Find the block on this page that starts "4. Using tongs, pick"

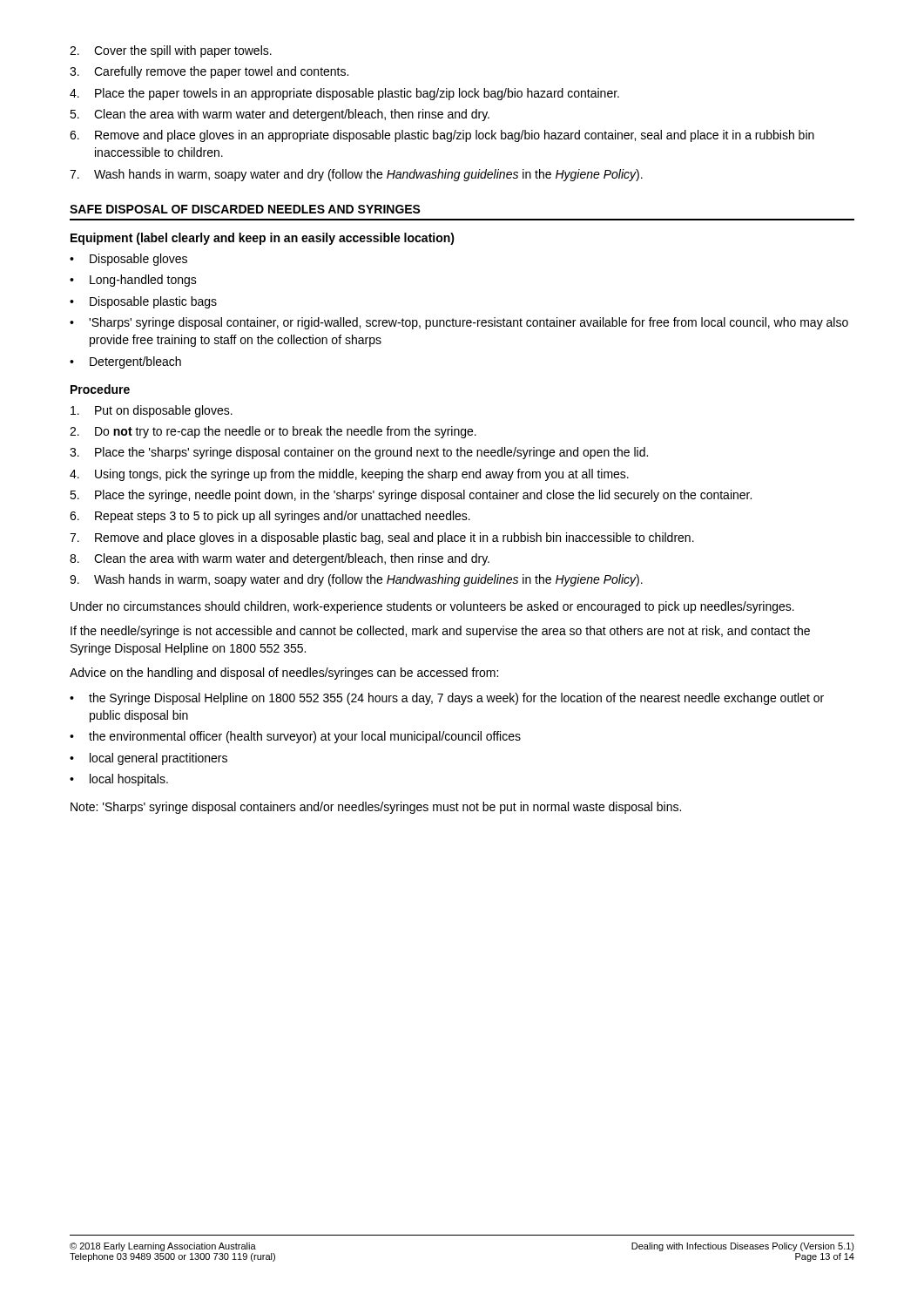tap(462, 474)
